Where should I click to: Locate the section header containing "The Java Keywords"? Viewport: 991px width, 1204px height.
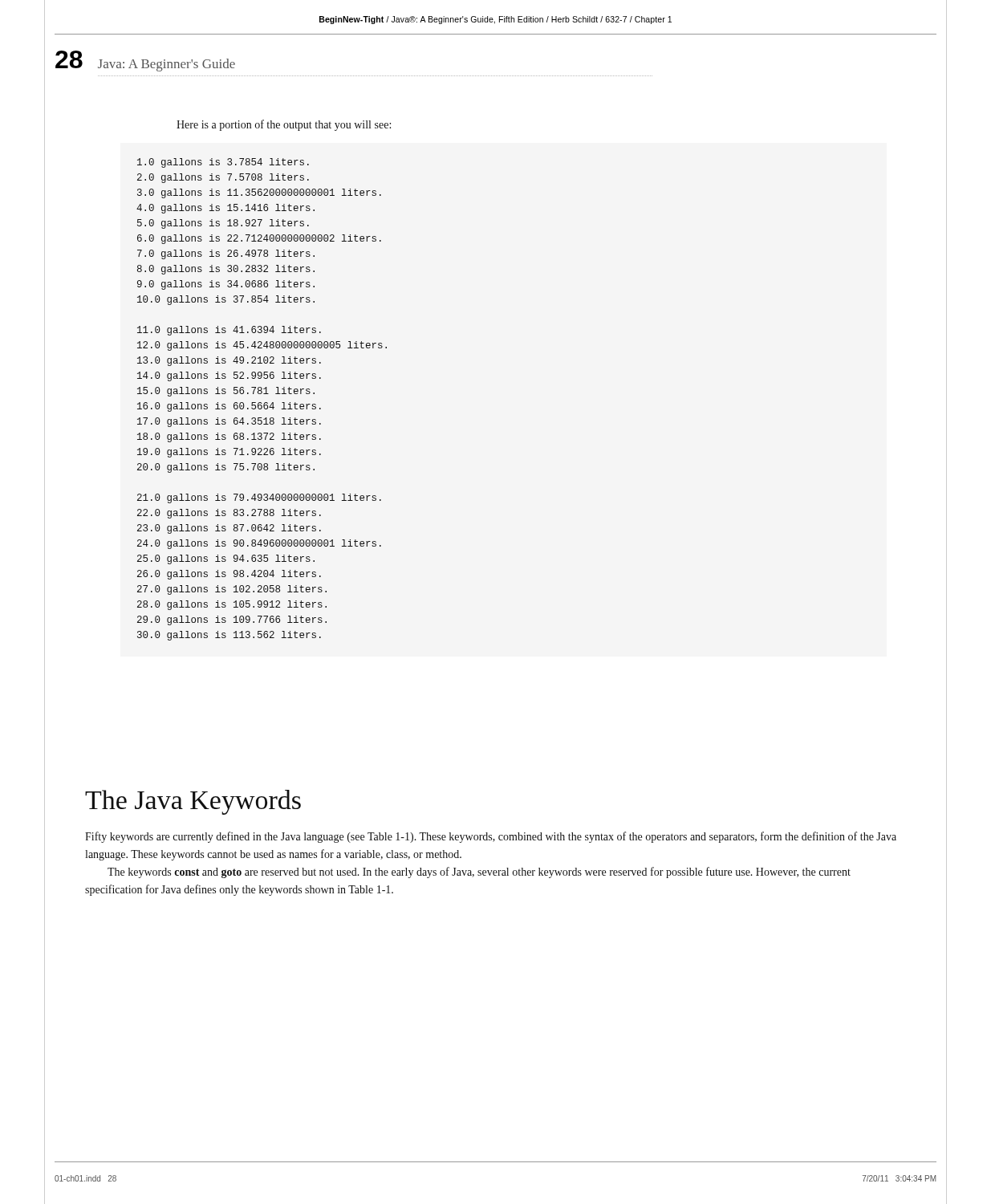(x=193, y=800)
